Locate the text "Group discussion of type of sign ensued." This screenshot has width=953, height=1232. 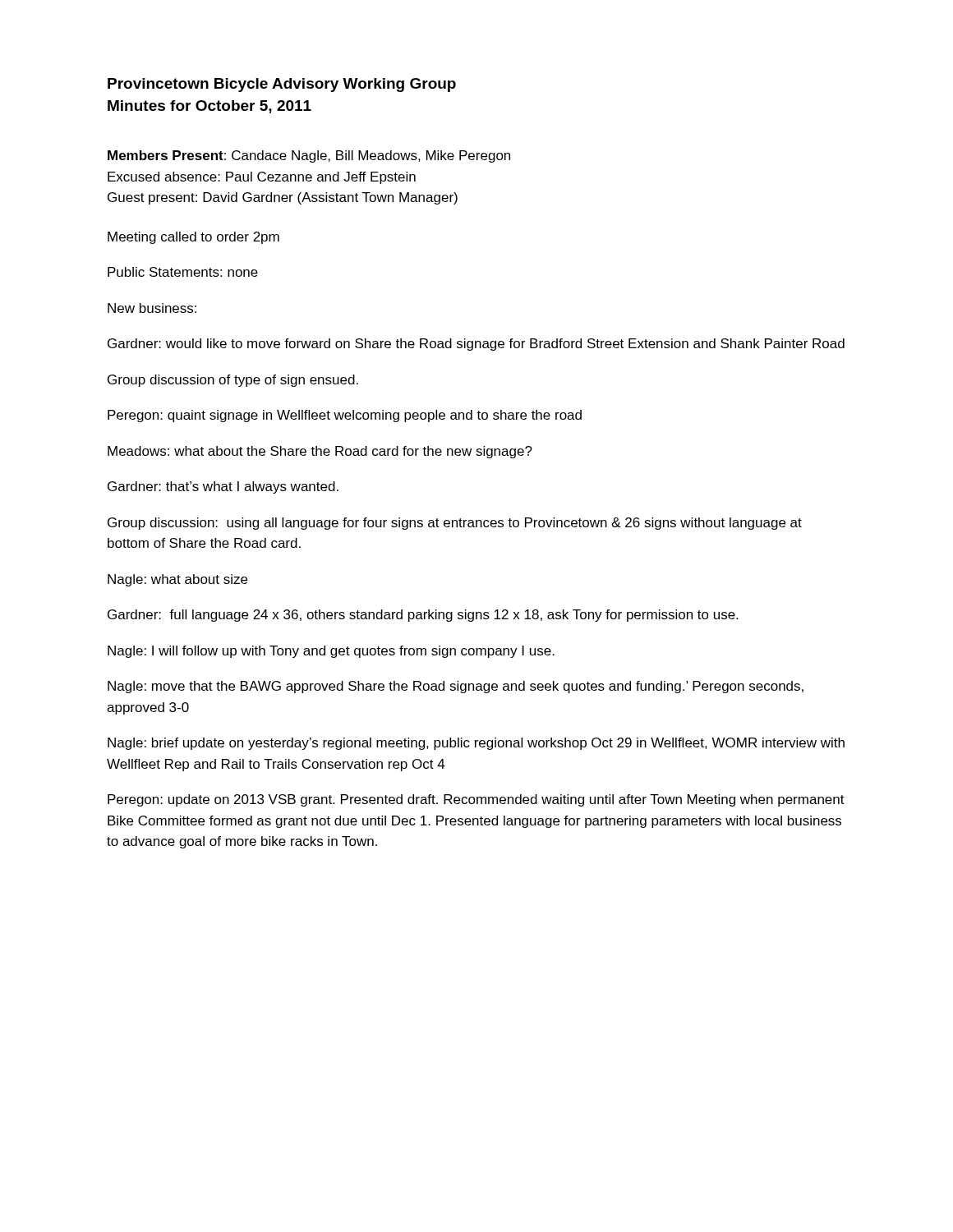[233, 380]
